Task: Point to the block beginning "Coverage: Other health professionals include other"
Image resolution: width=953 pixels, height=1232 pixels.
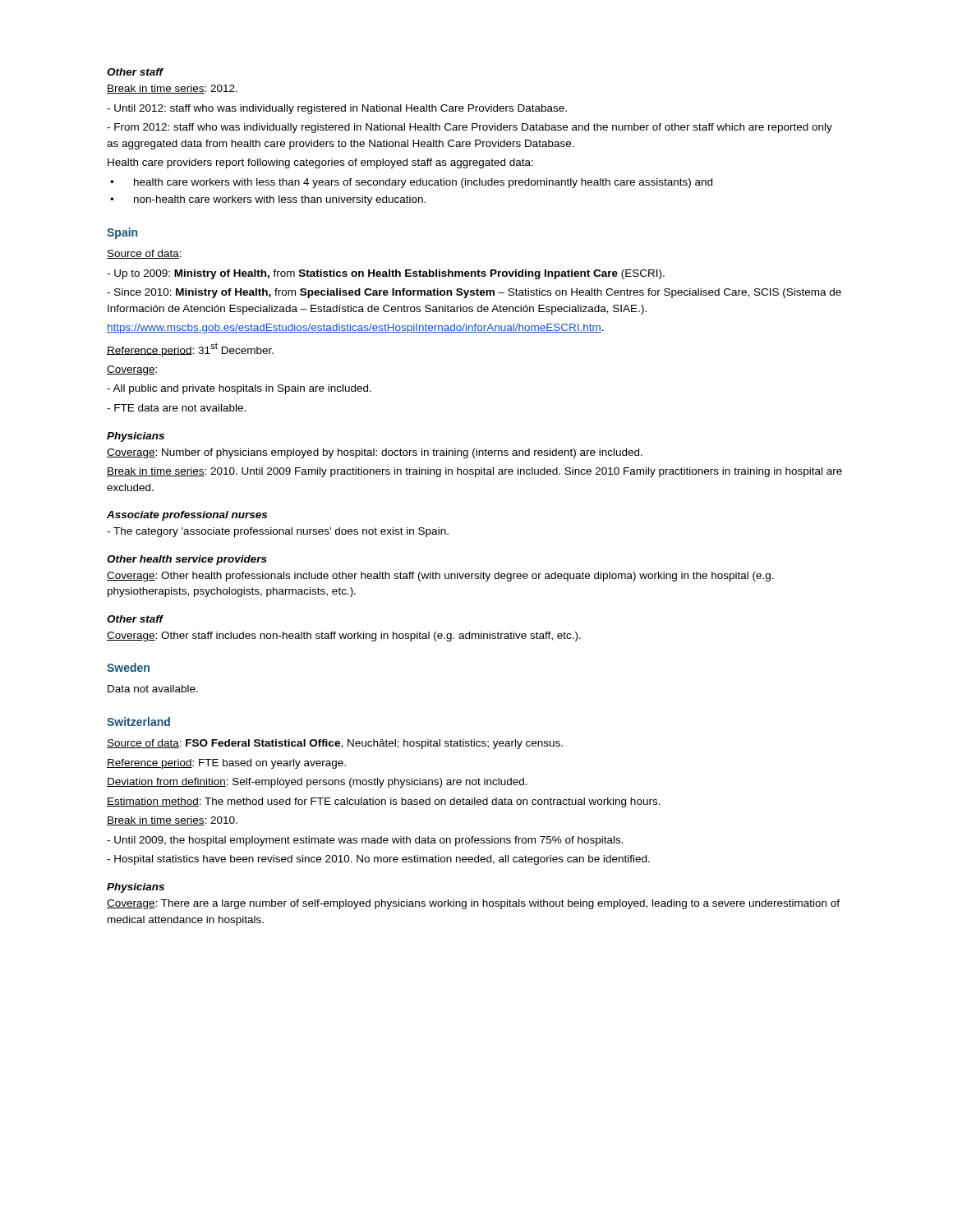Action: pyautogui.click(x=476, y=583)
